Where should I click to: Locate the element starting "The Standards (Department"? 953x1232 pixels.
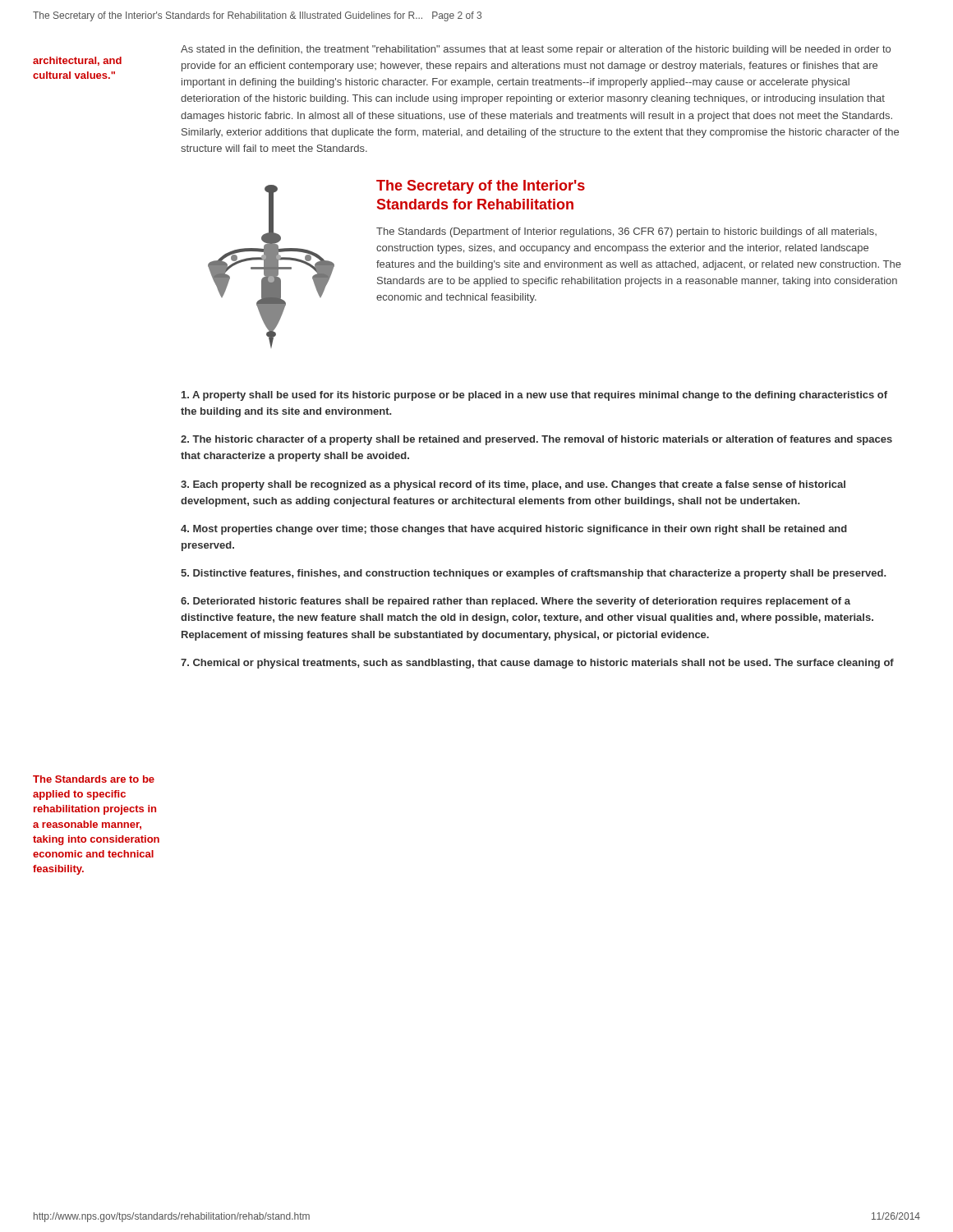tap(639, 264)
